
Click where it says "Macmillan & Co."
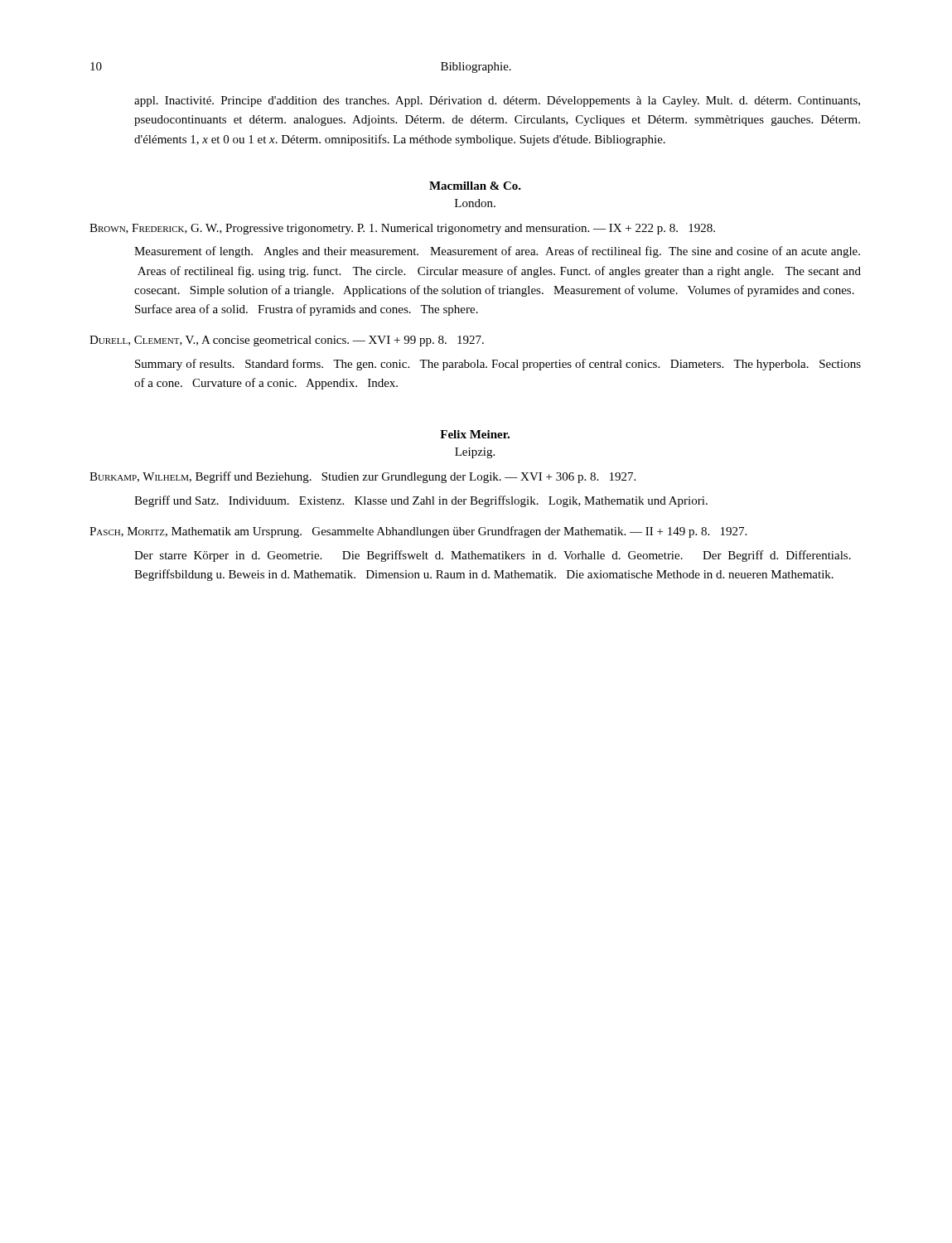point(475,185)
